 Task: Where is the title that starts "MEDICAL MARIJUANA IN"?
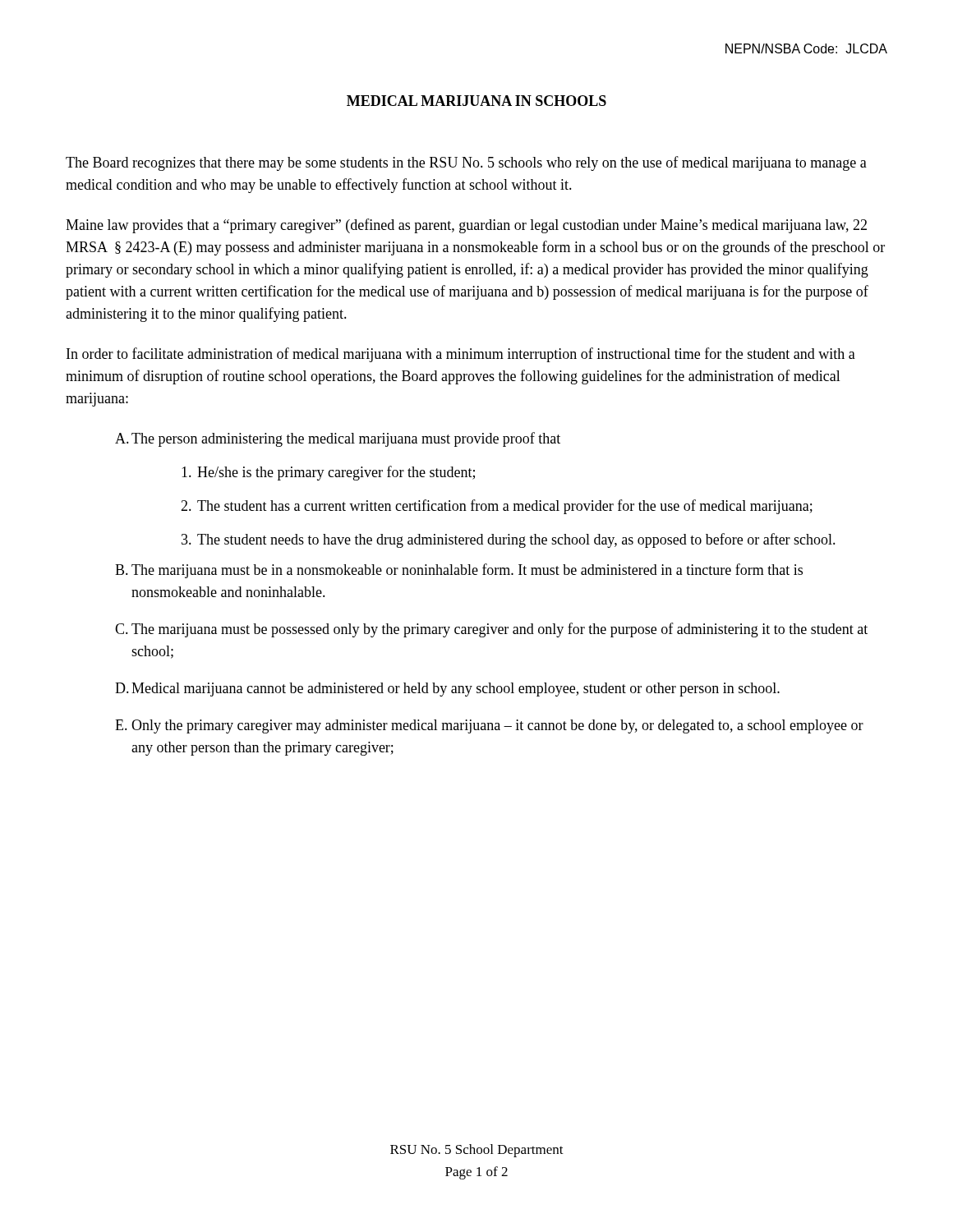(x=476, y=101)
